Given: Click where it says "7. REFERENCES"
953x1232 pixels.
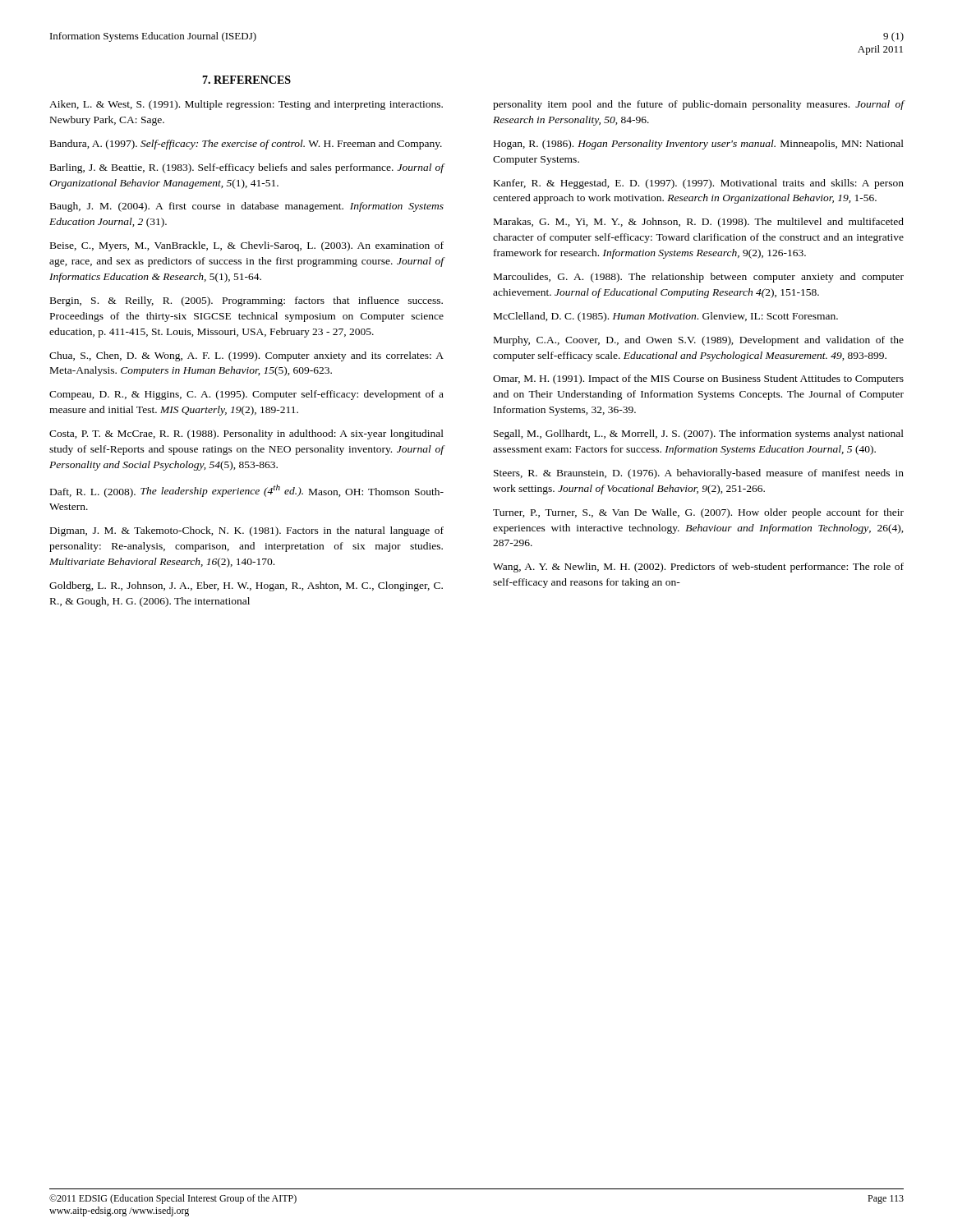Looking at the screenshot, I should tap(246, 80).
